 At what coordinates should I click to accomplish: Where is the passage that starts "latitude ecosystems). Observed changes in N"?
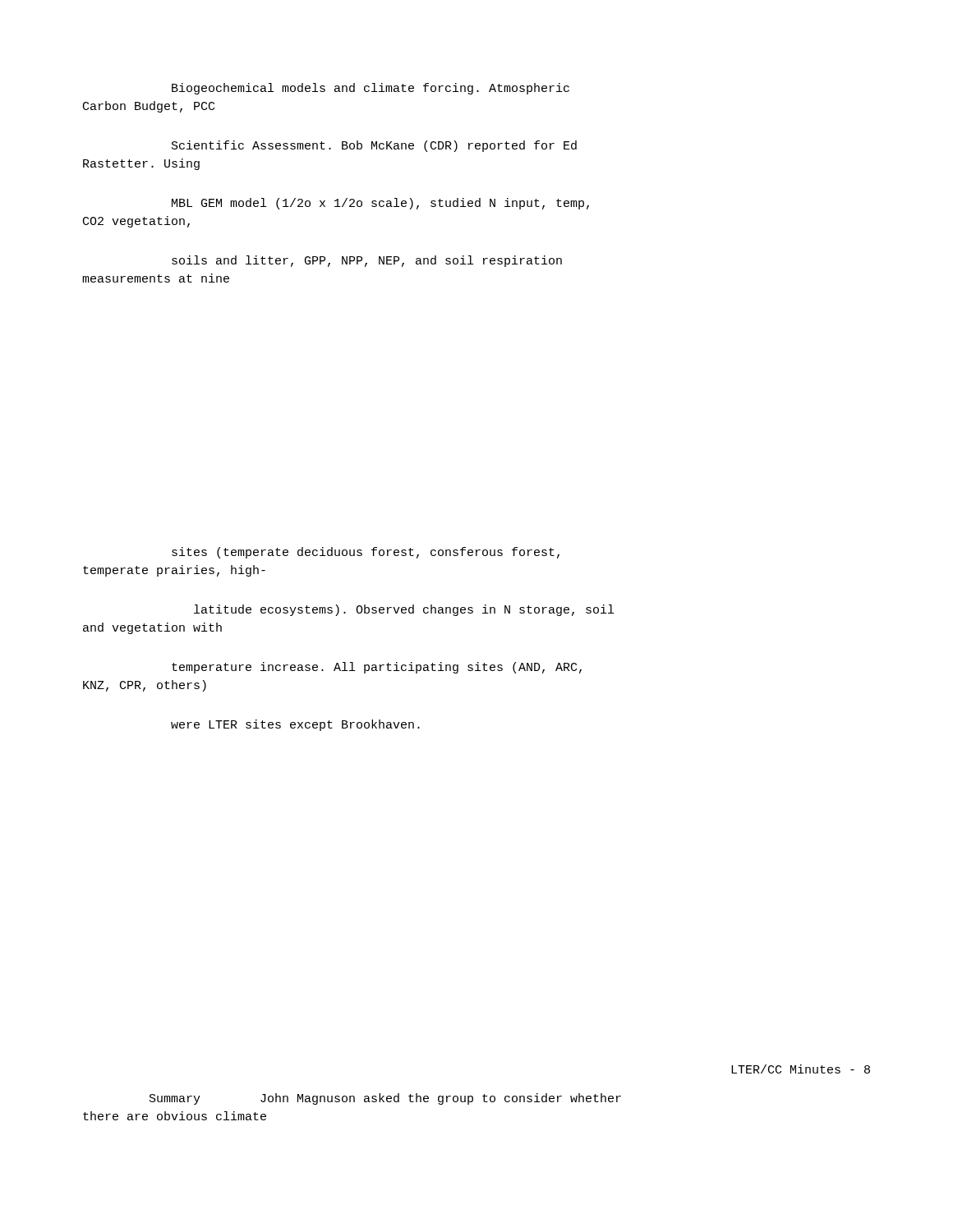pos(404,610)
